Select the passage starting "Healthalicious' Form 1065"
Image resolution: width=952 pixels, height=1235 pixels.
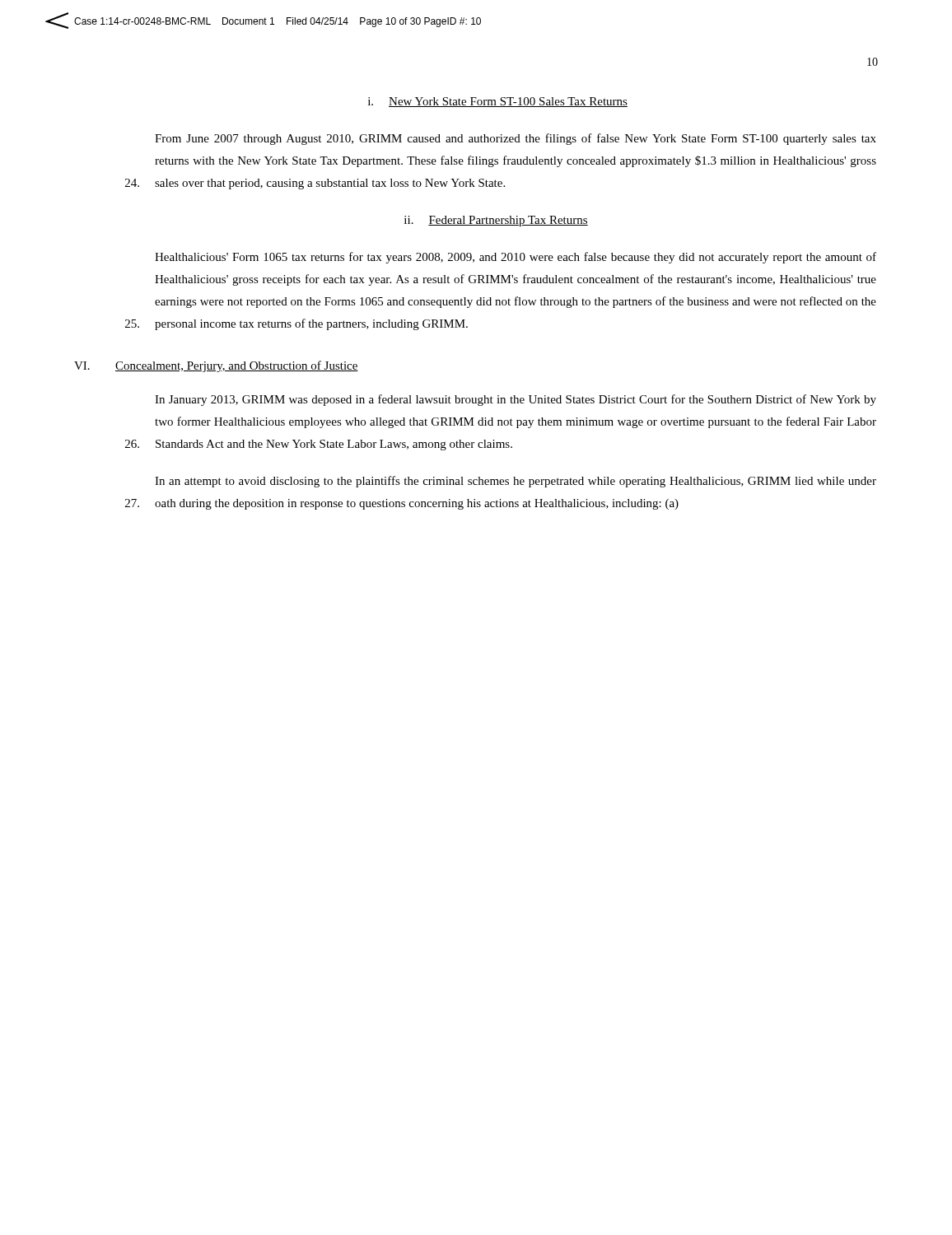(475, 291)
